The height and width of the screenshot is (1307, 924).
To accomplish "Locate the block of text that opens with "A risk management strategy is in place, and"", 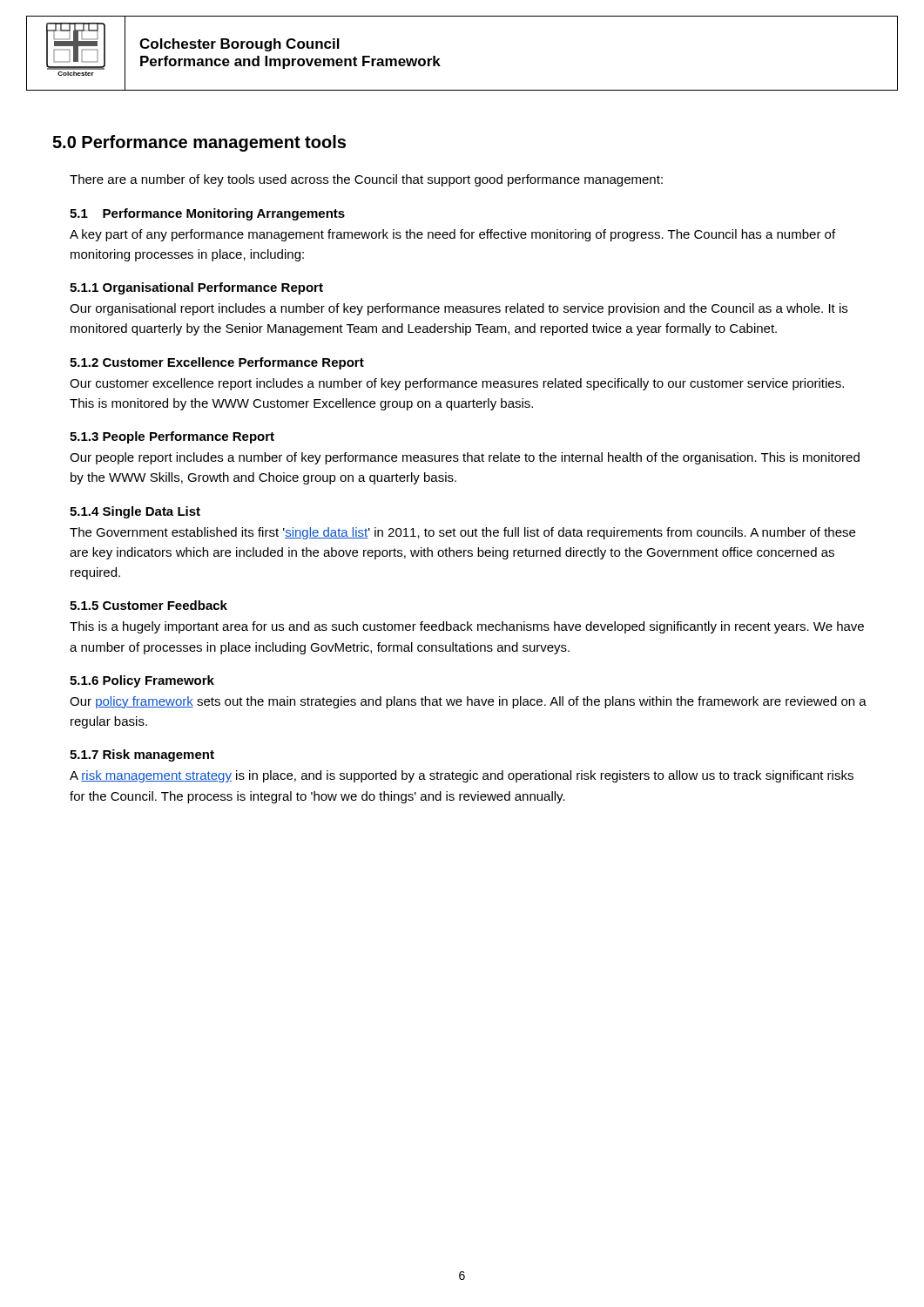I will [462, 785].
